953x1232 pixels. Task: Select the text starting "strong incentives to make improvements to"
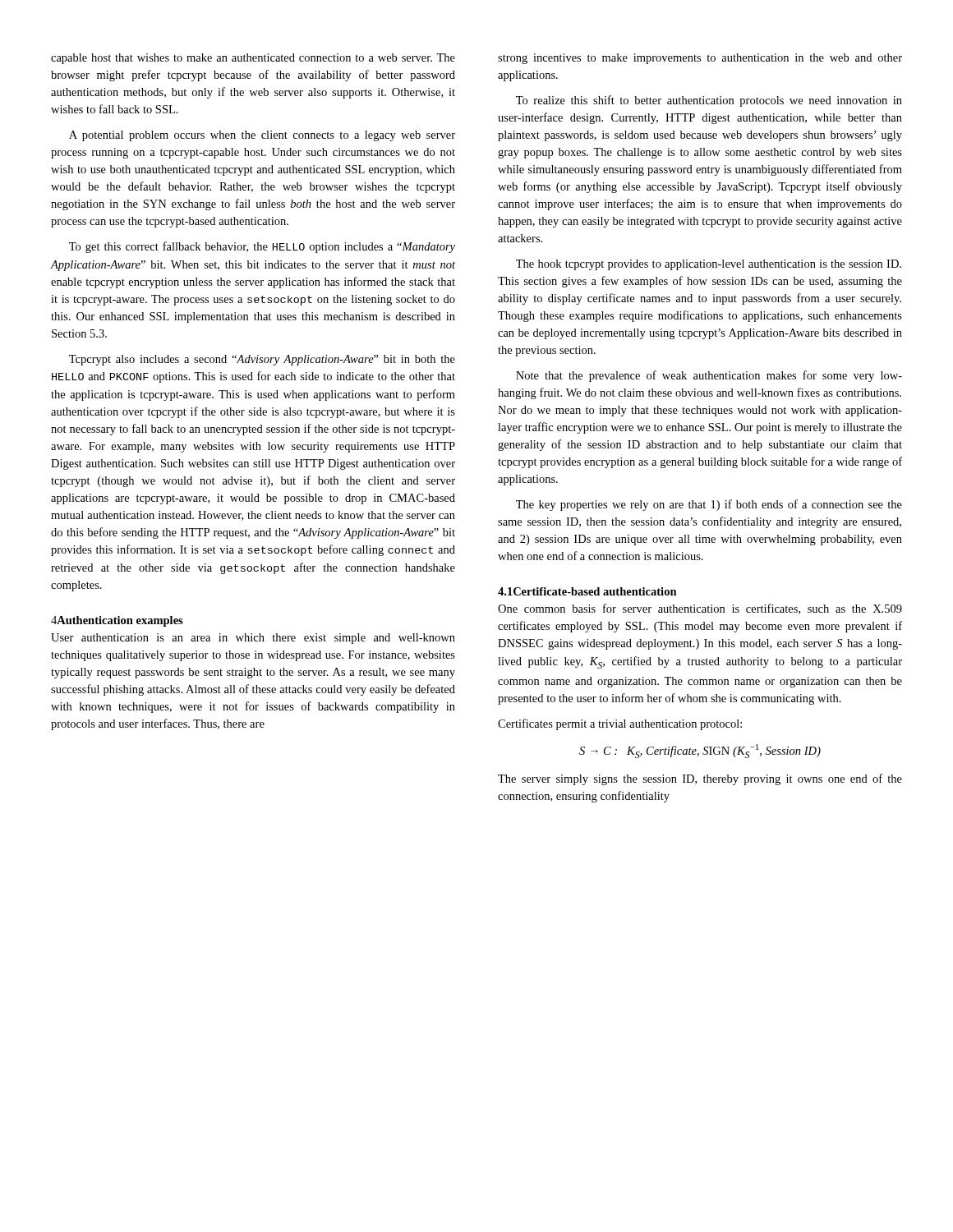pyautogui.click(x=700, y=67)
